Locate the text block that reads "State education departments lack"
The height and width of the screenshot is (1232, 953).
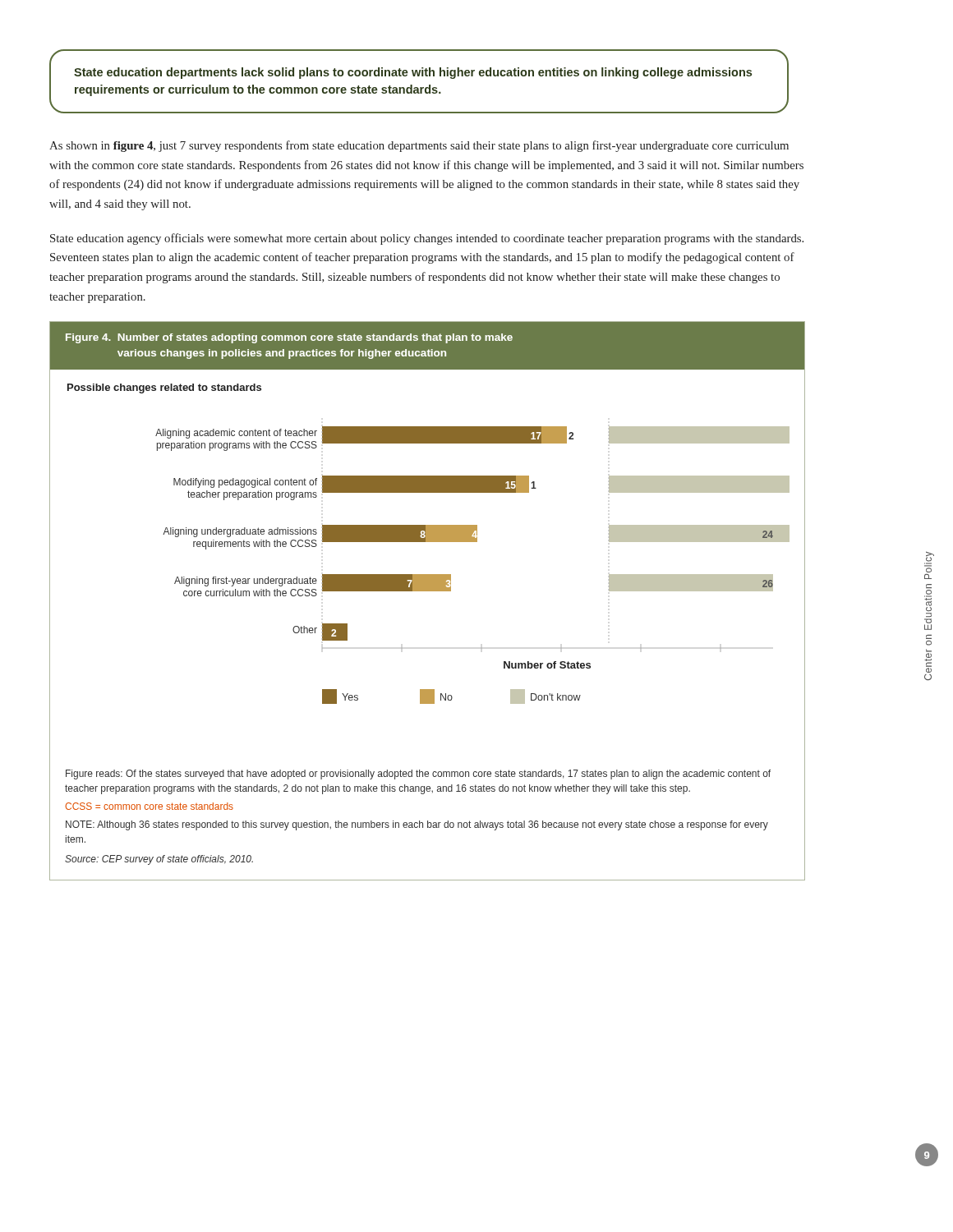pyautogui.click(x=419, y=81)
